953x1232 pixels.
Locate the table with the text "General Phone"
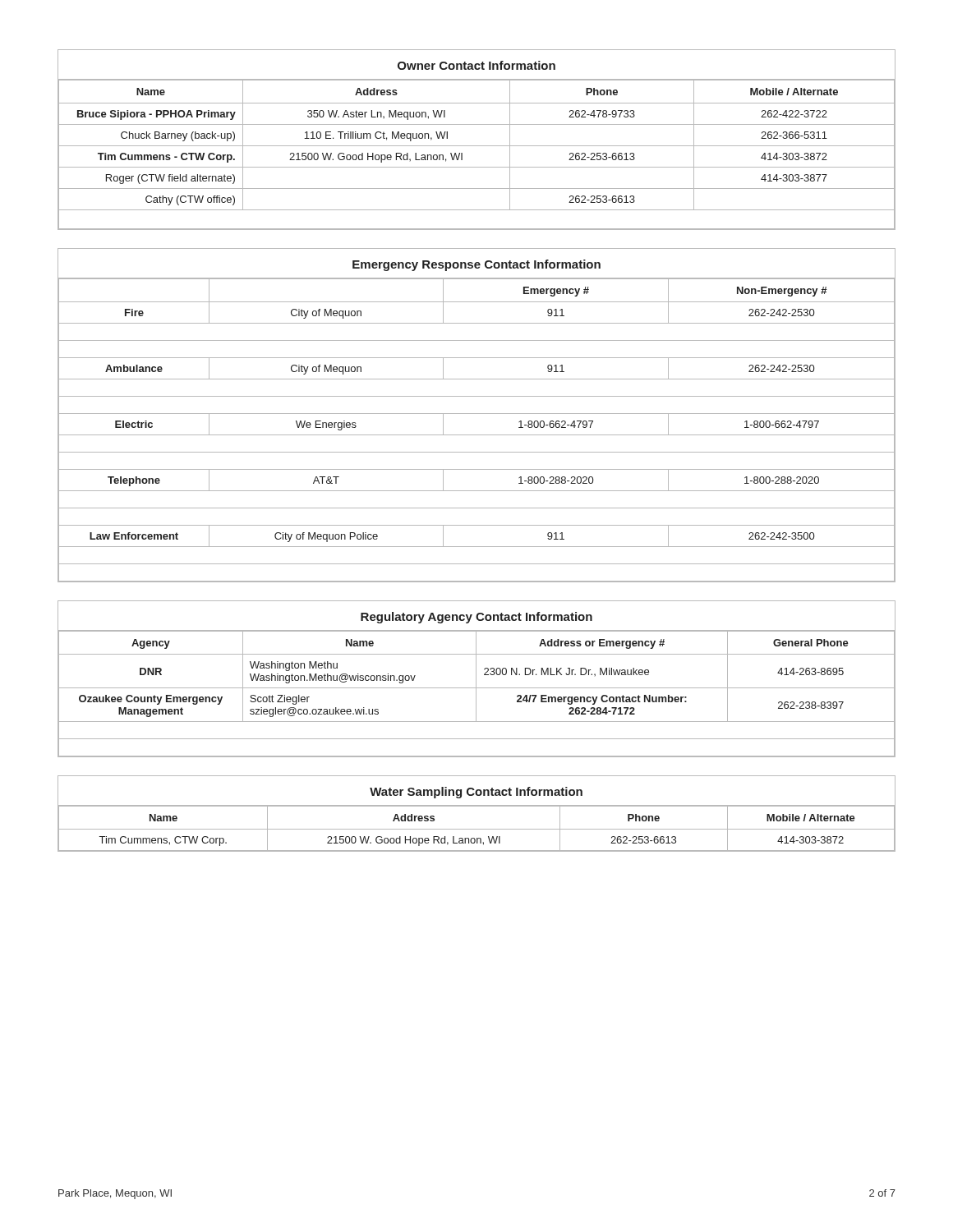(x=476, y=679)
